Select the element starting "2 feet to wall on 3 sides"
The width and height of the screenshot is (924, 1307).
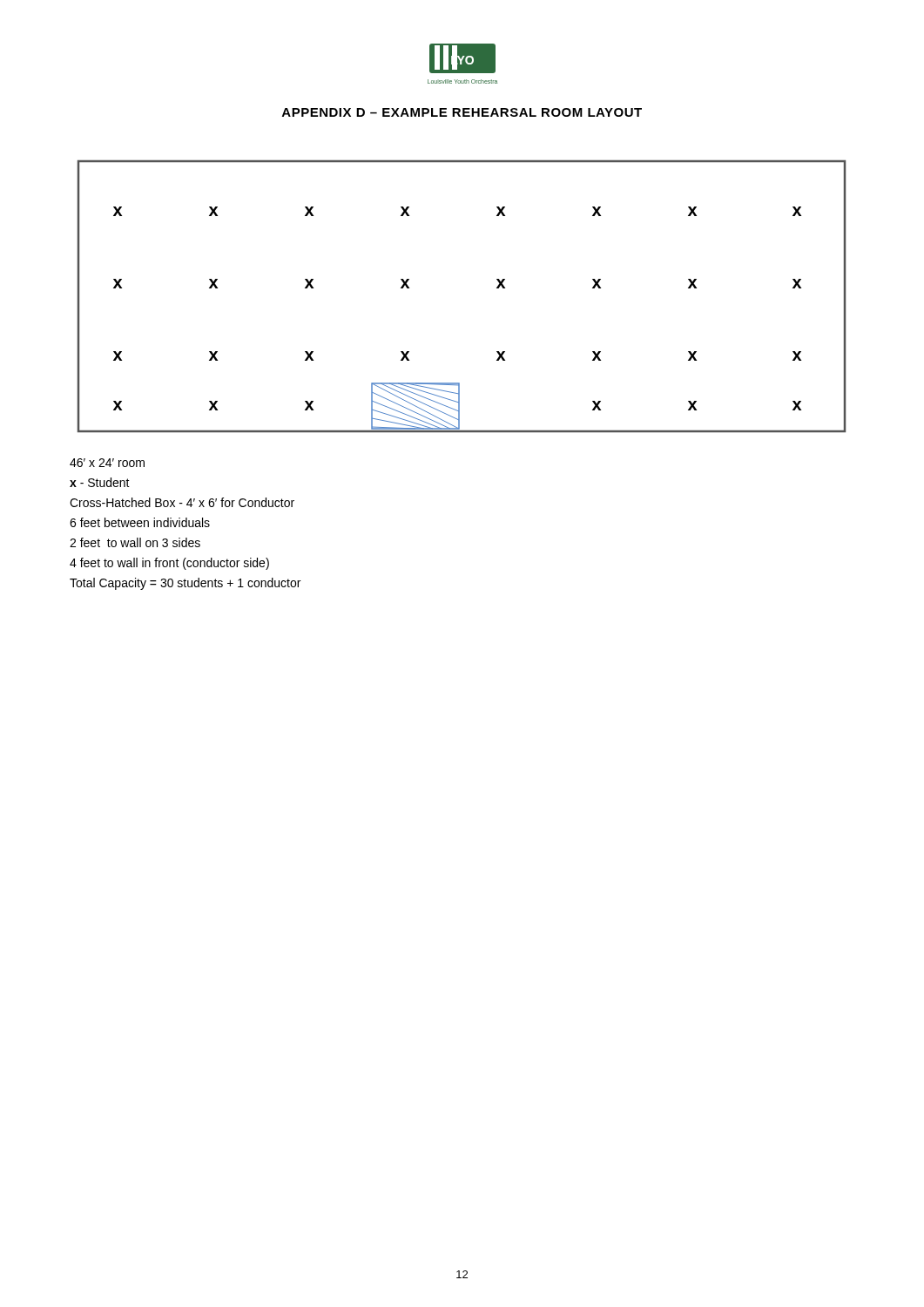click(x=135, y=543)
